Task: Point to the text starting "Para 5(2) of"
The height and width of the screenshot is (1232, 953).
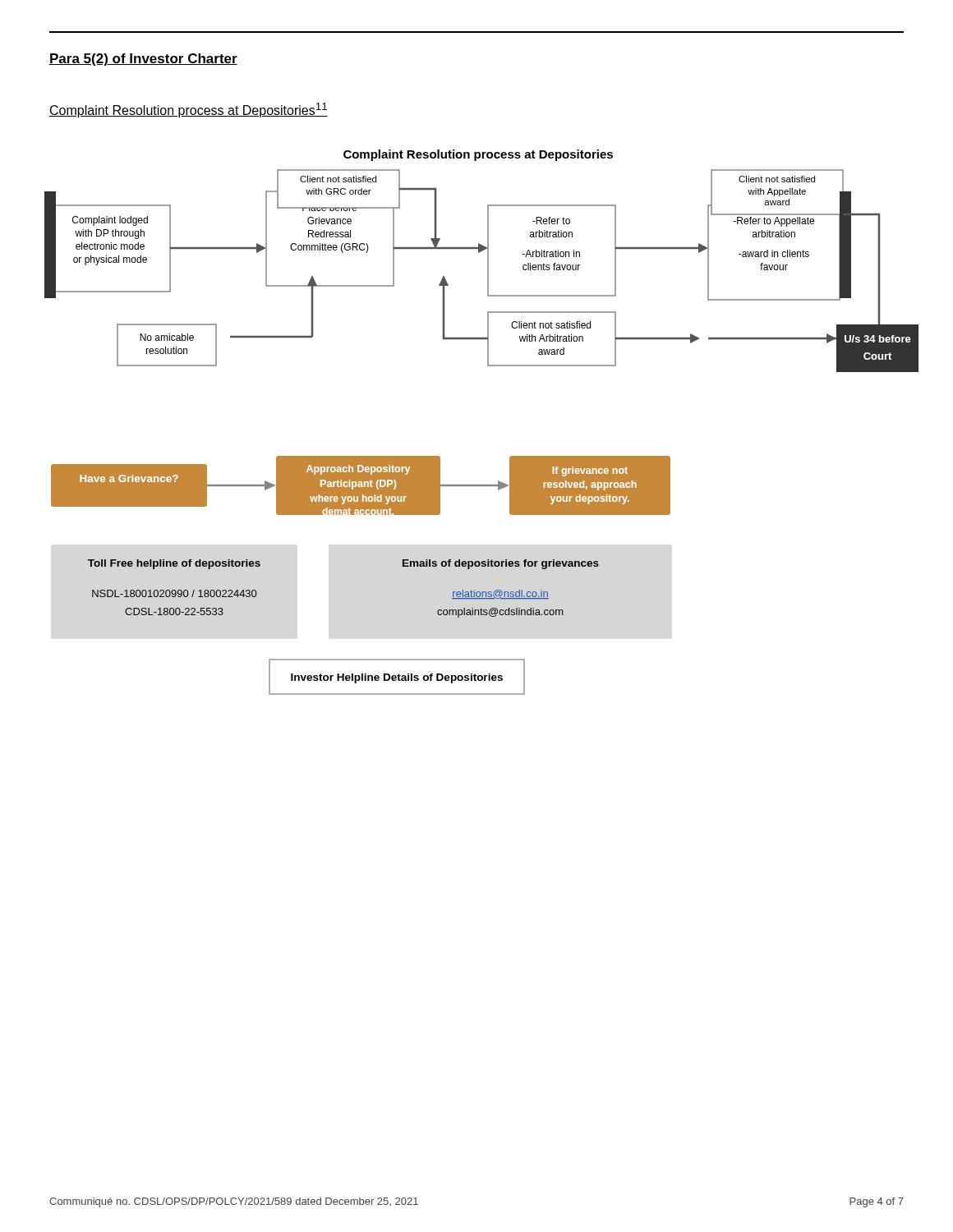Action: 143,59
